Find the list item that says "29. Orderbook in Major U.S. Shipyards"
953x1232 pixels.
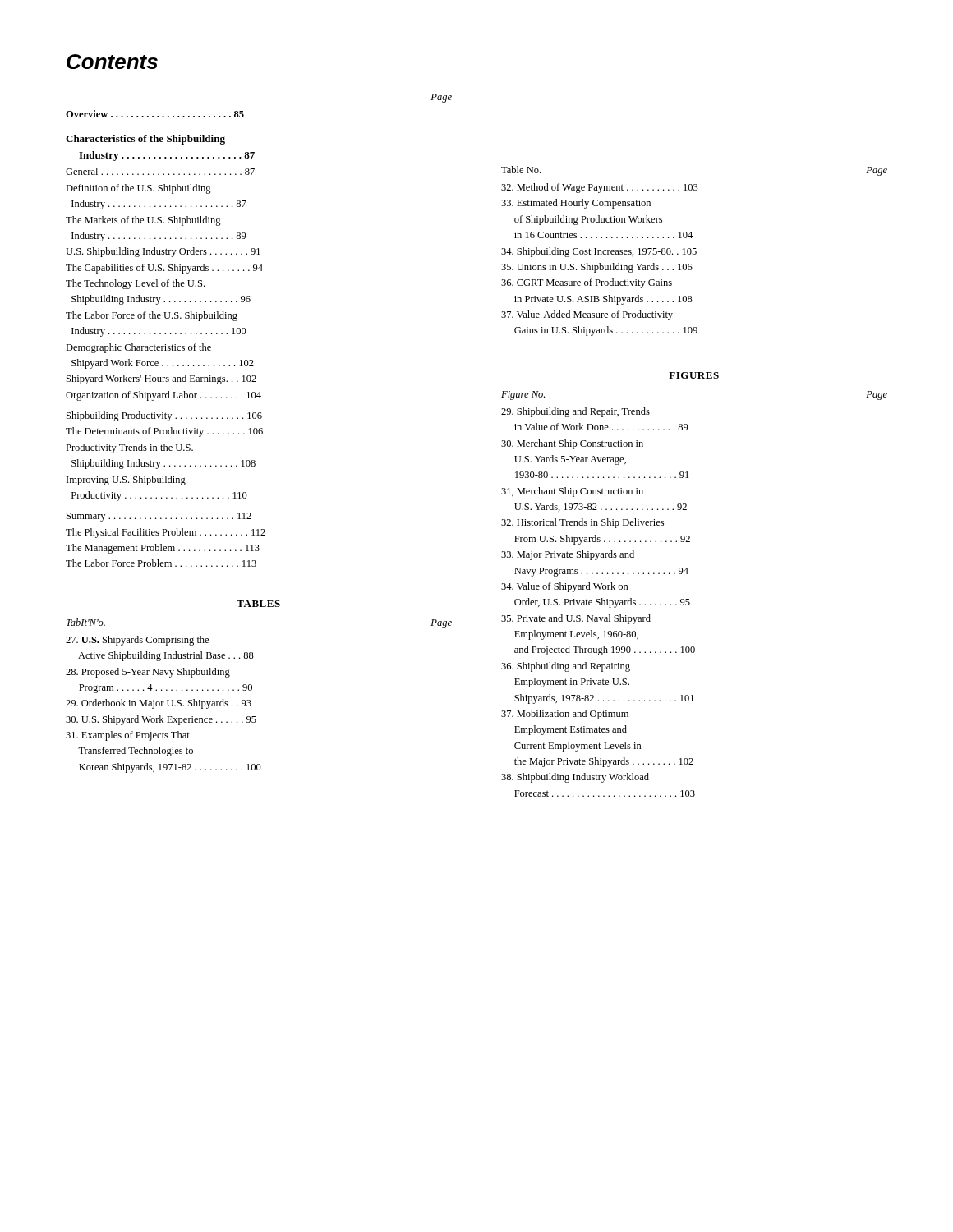[x=259, y=704]
